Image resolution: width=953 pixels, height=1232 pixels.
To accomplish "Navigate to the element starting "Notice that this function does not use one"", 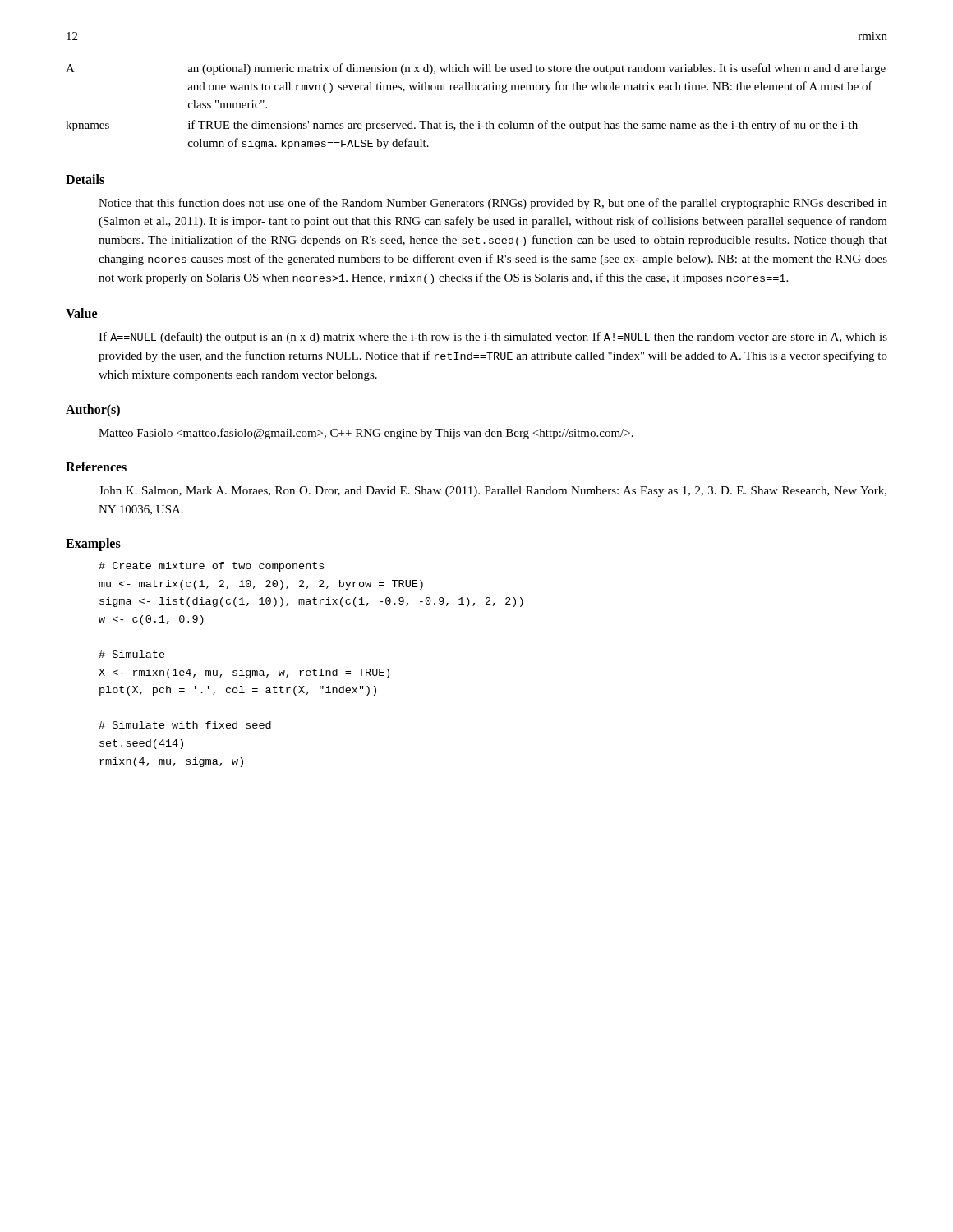I will click(493, 241).
